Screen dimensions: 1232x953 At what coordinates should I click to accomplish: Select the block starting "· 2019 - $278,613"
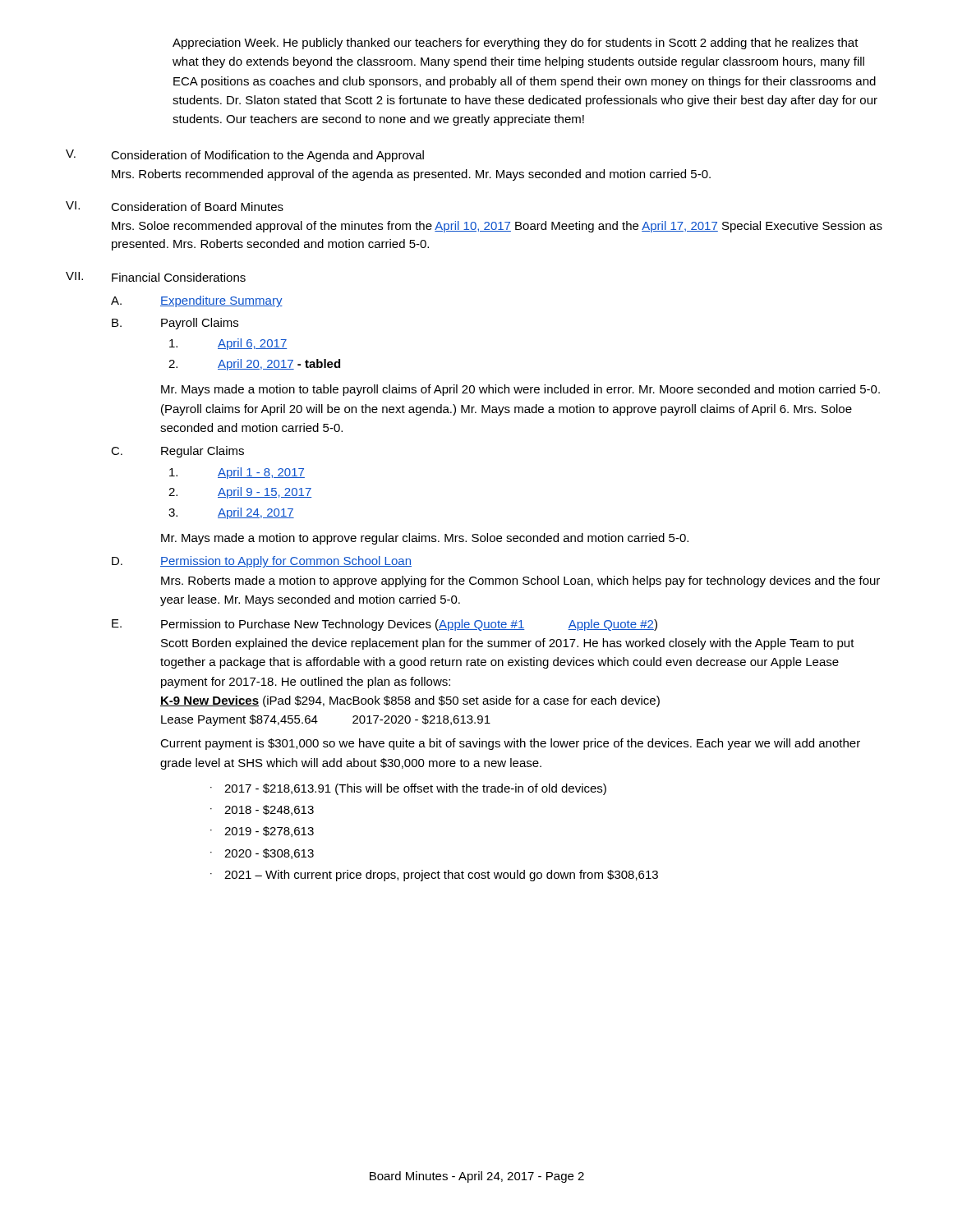(262, 832)
